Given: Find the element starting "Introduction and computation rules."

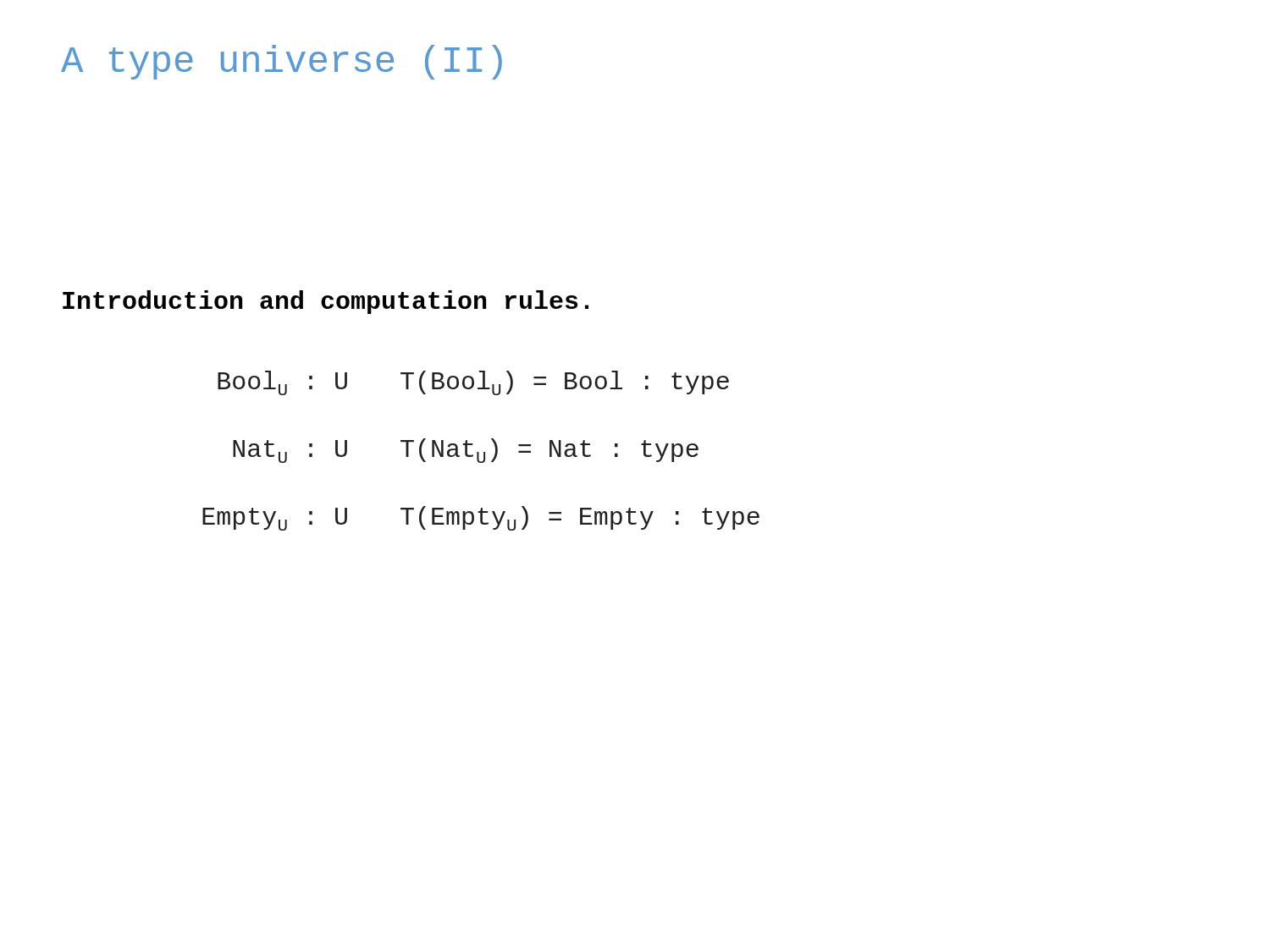Looking at the screenshot, I should point(328,302).
